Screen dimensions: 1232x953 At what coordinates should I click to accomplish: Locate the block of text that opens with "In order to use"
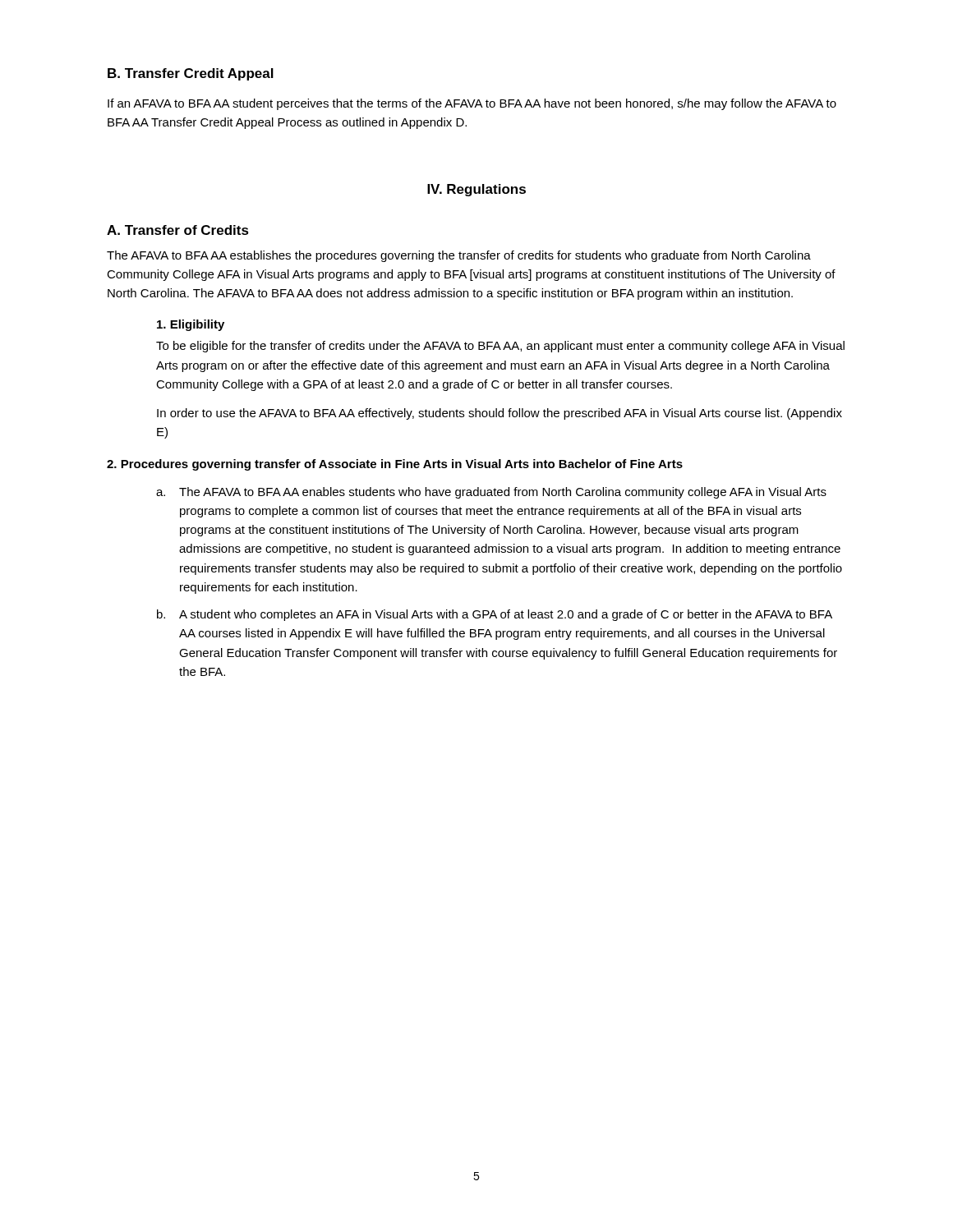tap(499, 422)
